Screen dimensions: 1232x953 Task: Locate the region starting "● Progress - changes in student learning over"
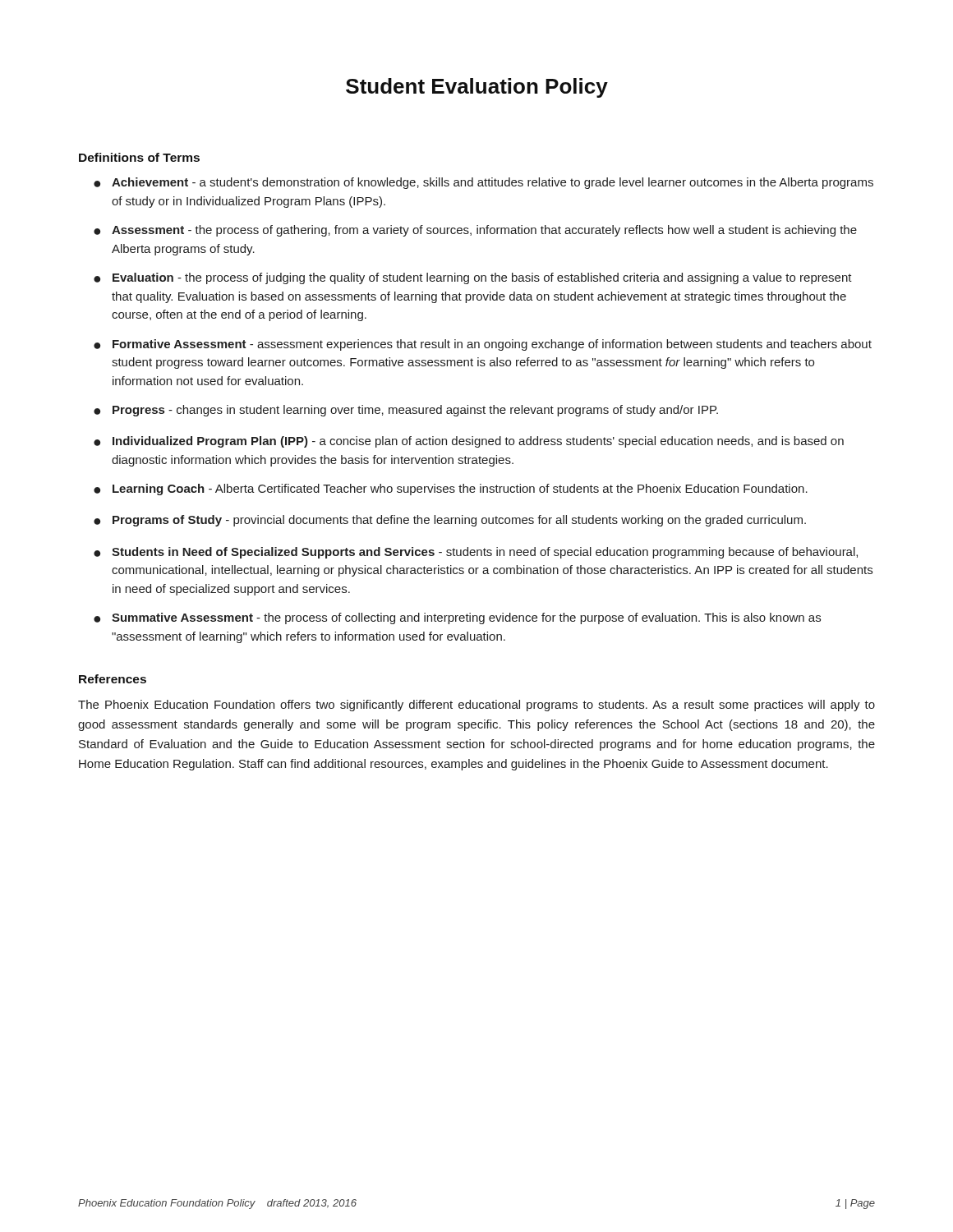[x=406, y=411]
